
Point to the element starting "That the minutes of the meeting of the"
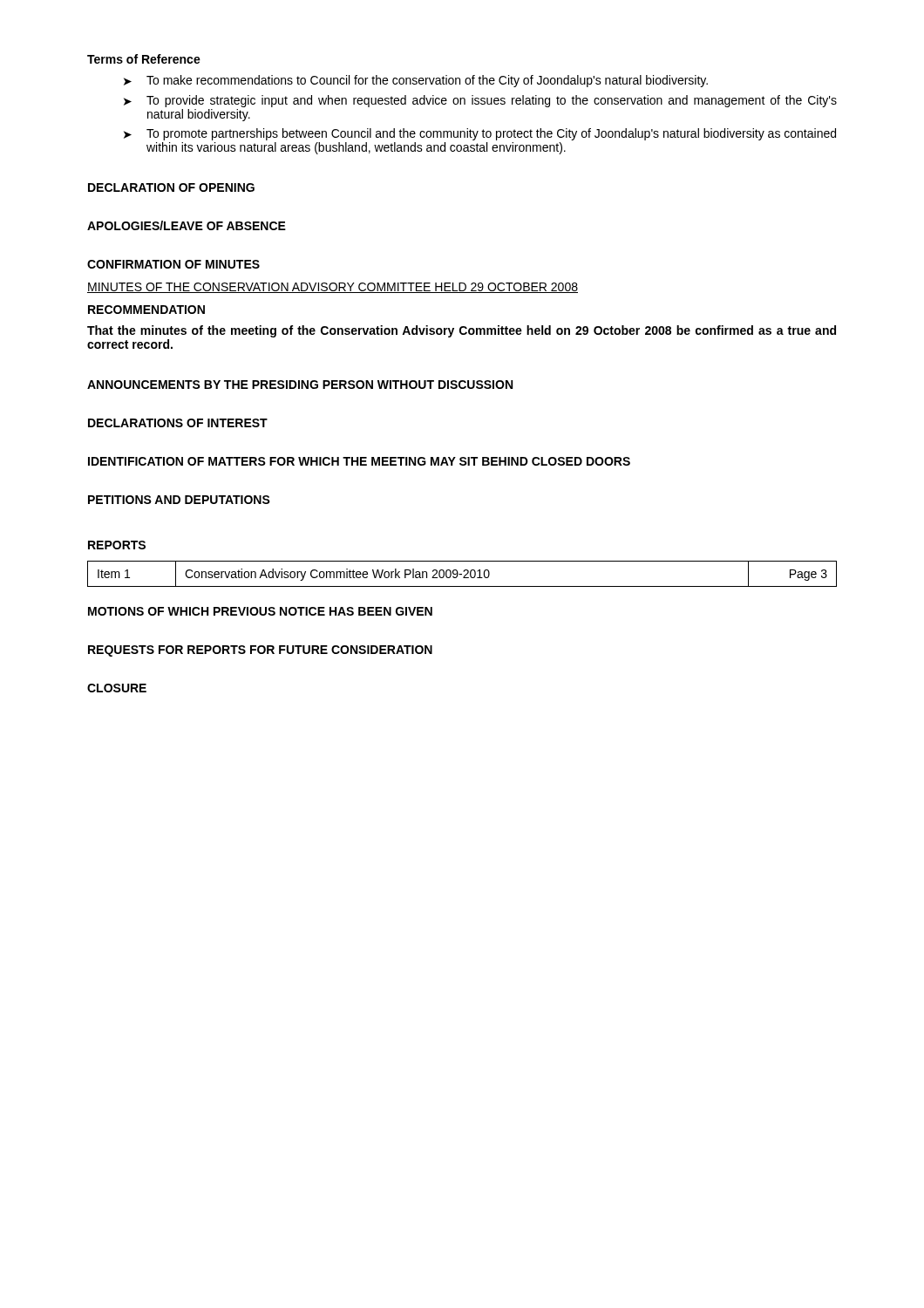462,337
